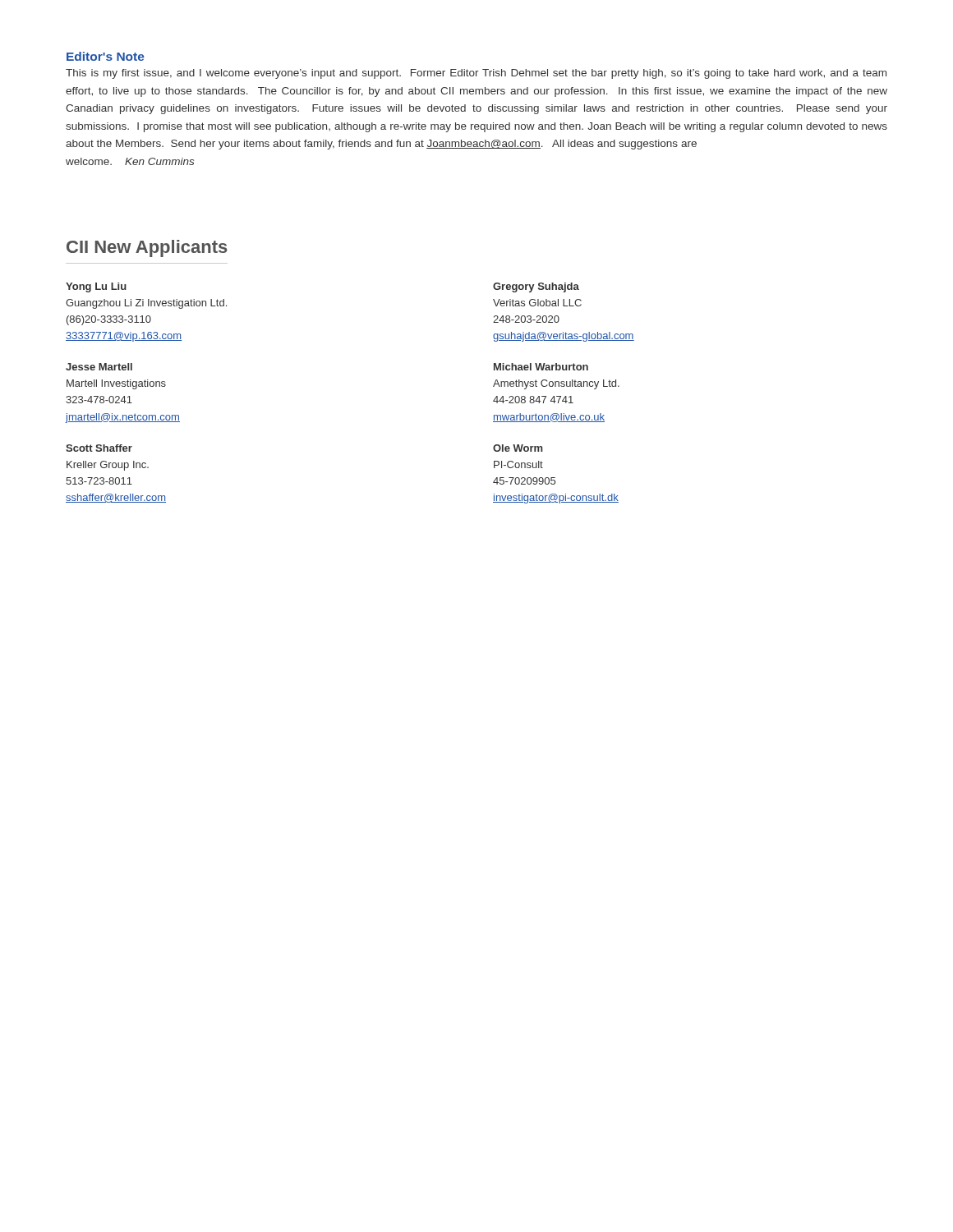Locate the list item containing "Yong Lu Liu Guangzhou Li Zi Investigation Ltd."
This screenshot has height=1232, width=953.
click(96, 287)
